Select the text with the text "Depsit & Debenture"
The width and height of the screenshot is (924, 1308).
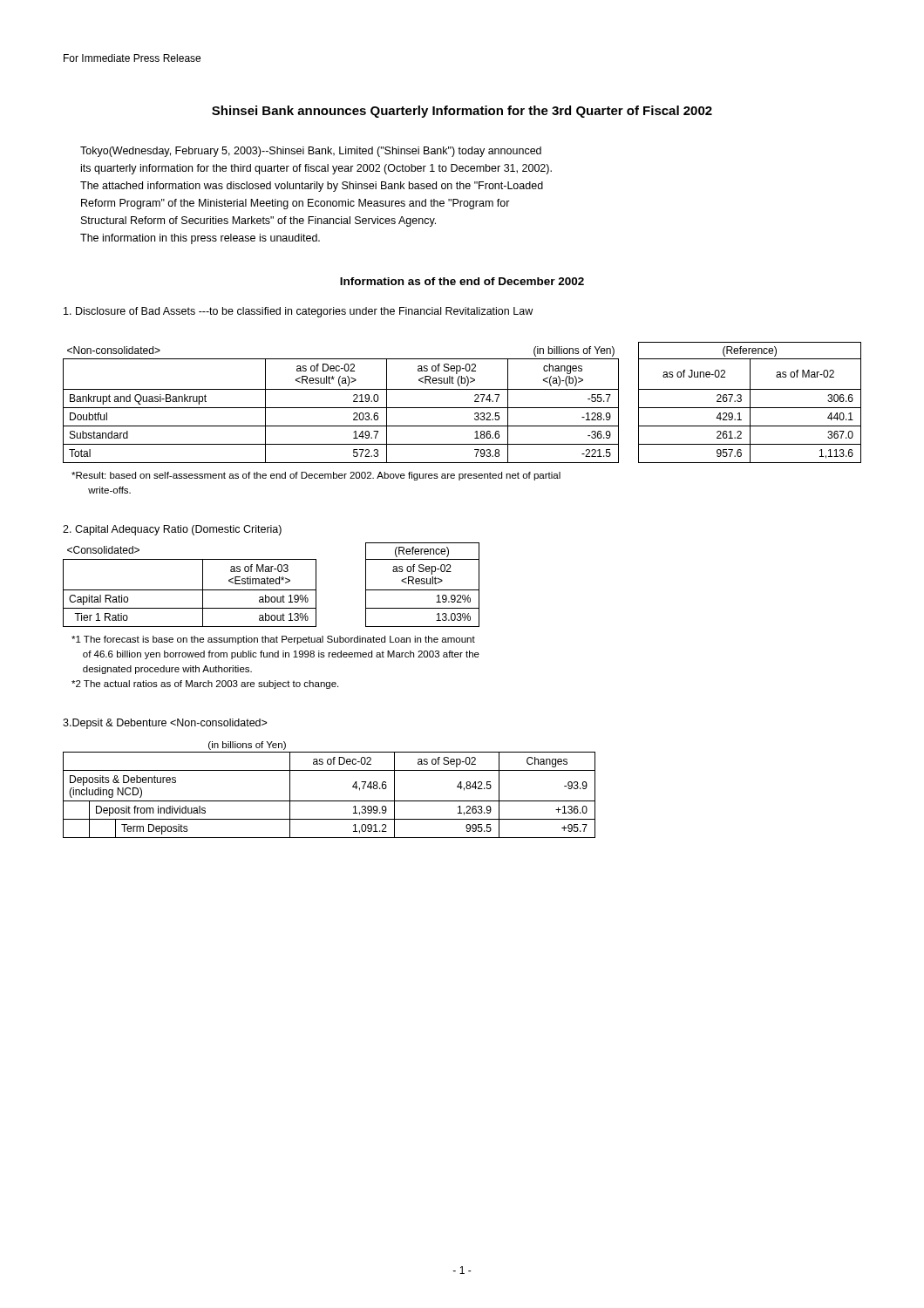[165, 722]
